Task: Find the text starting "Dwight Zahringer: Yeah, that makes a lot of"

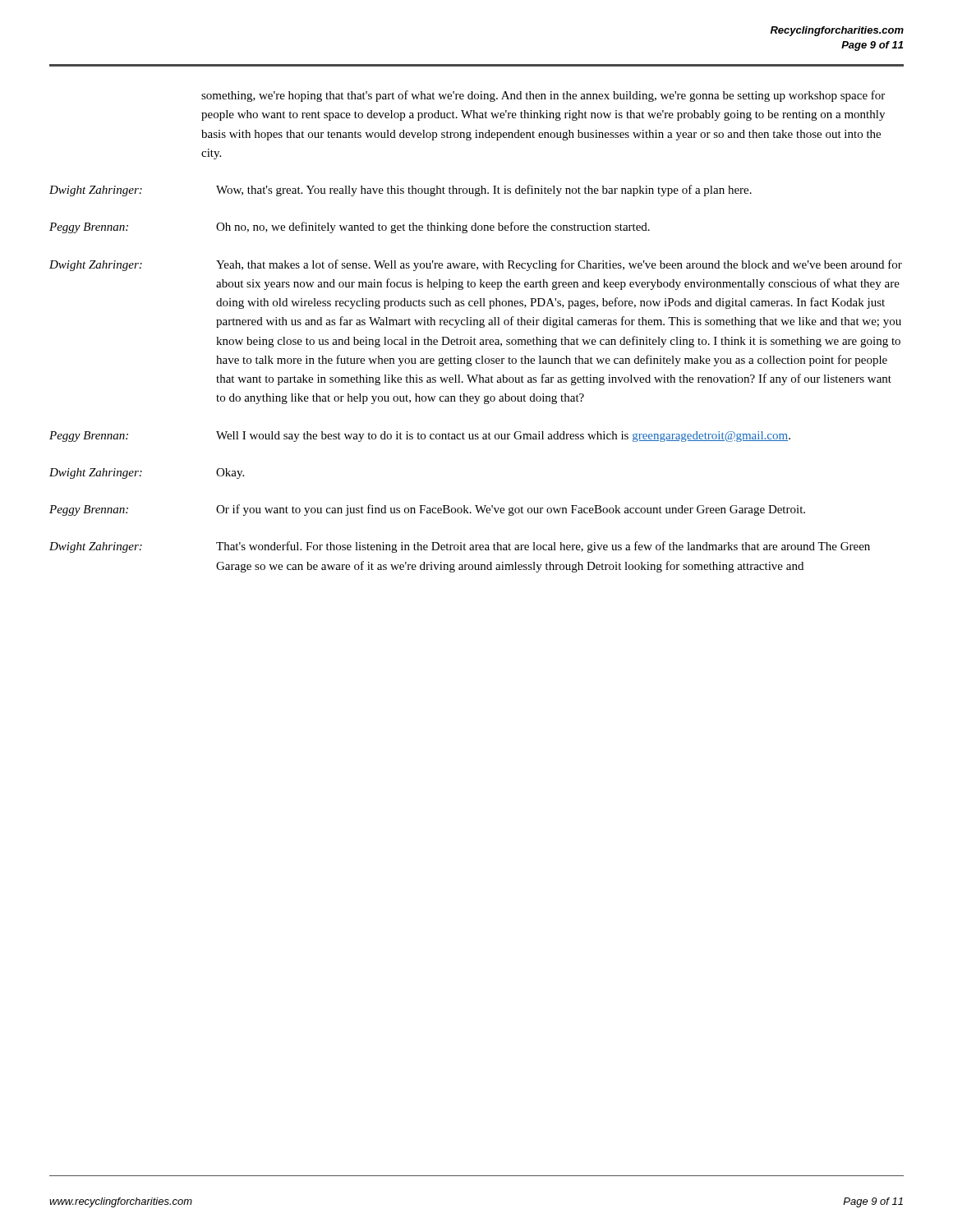Action: (x=476, y=331)
